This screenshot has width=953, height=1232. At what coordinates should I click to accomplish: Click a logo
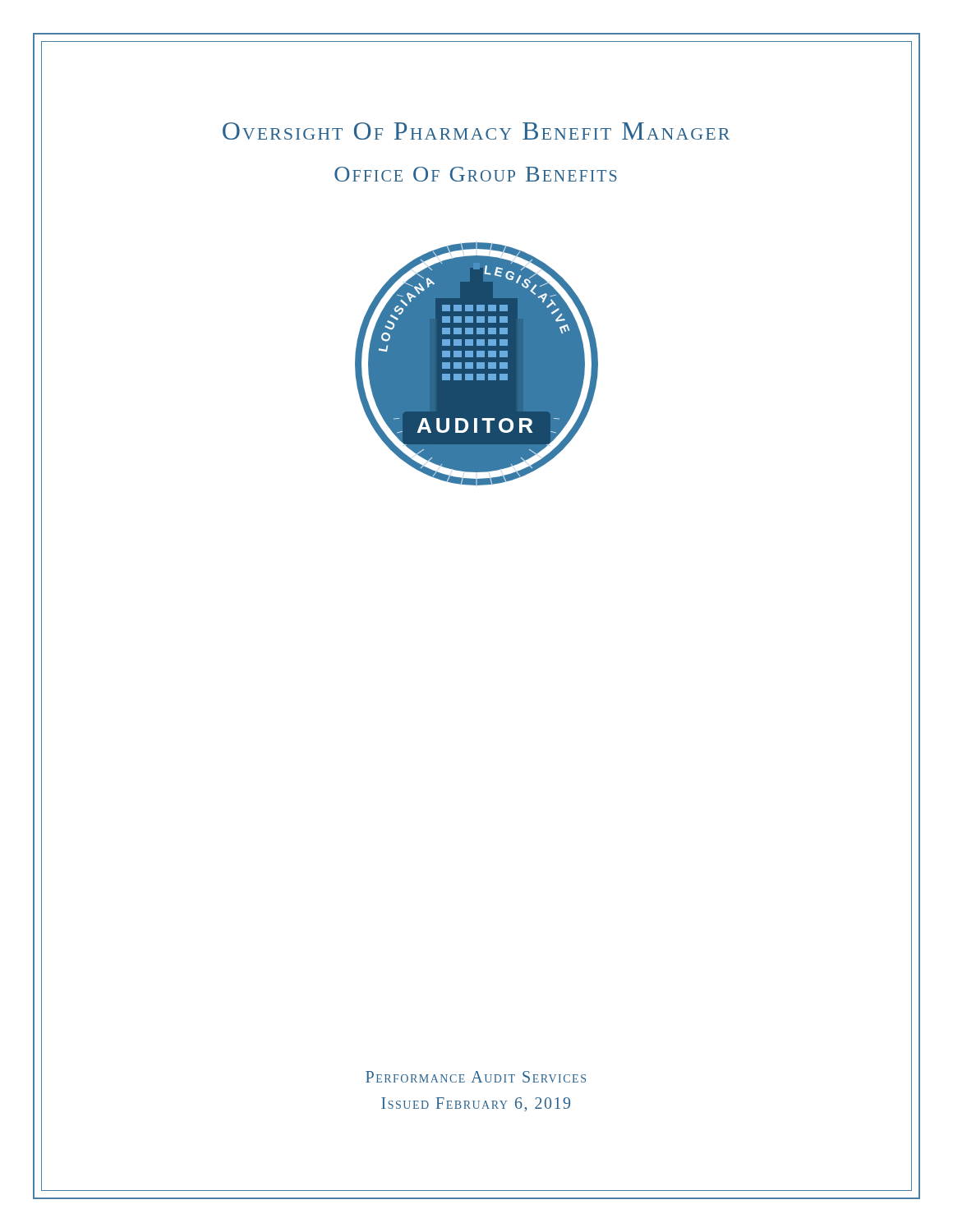point(476,370)
